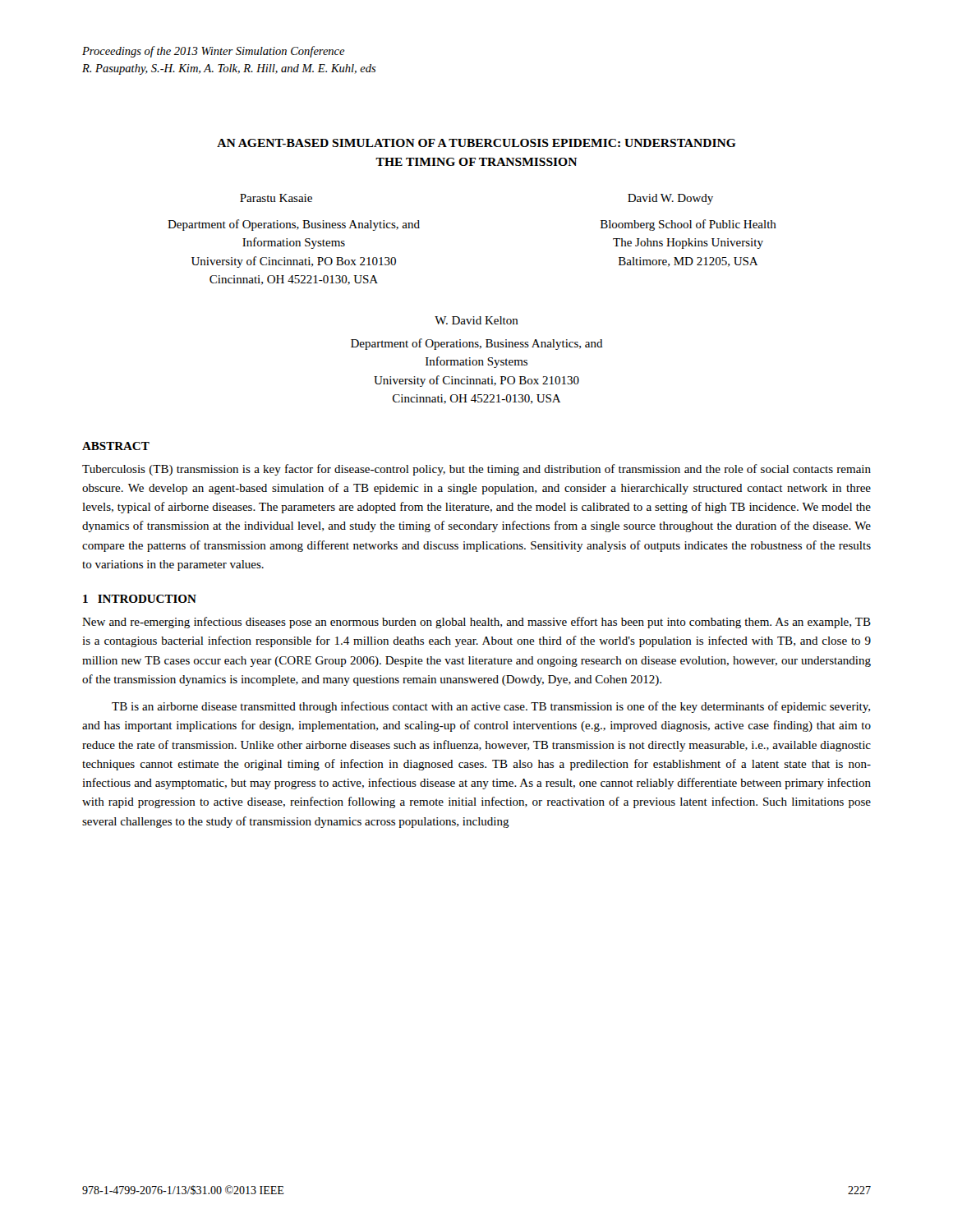
Task: Find the text block that reads "New and re-emerging"
Action: coord(476,650)
